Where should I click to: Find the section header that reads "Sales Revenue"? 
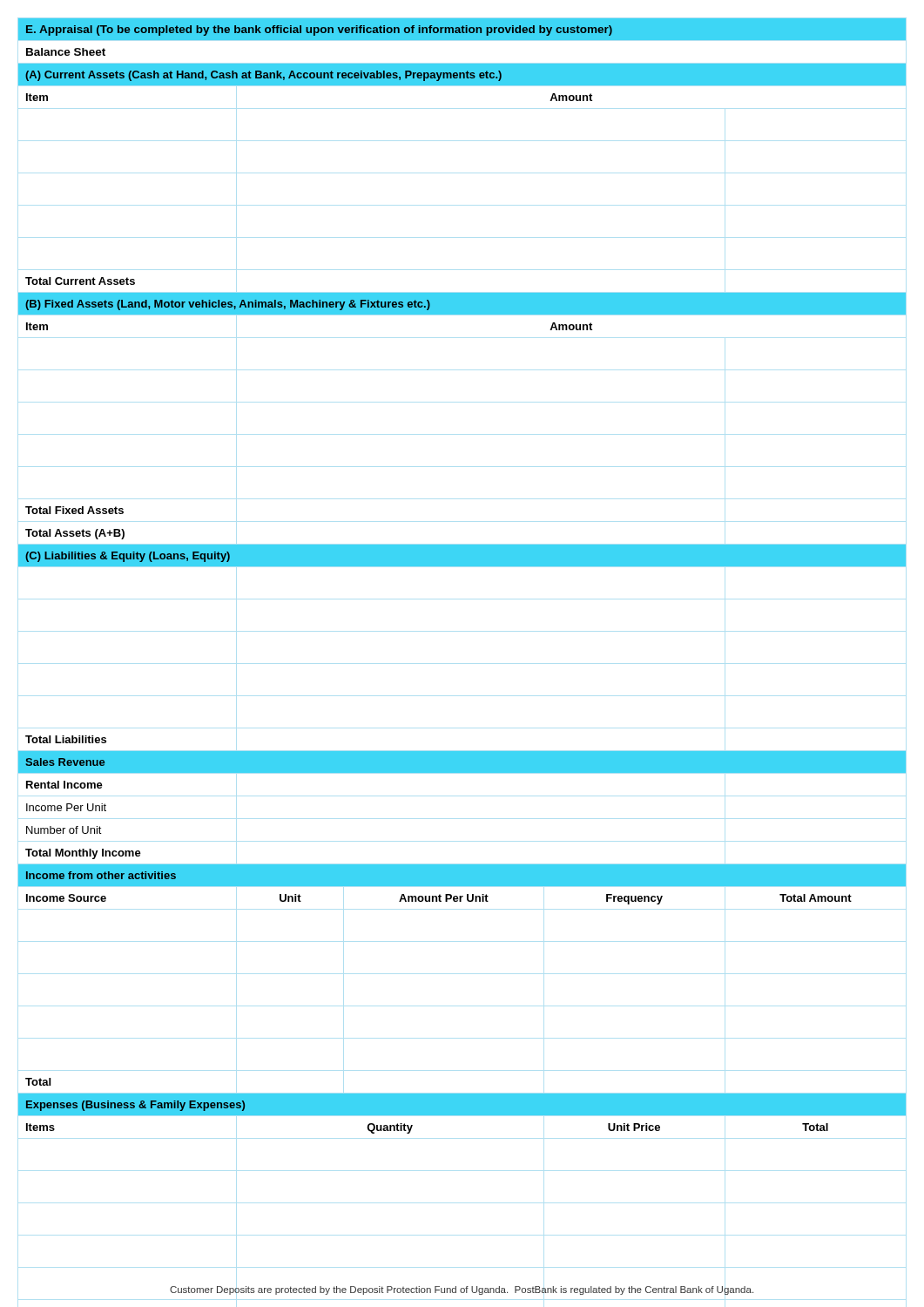point(65,762)
